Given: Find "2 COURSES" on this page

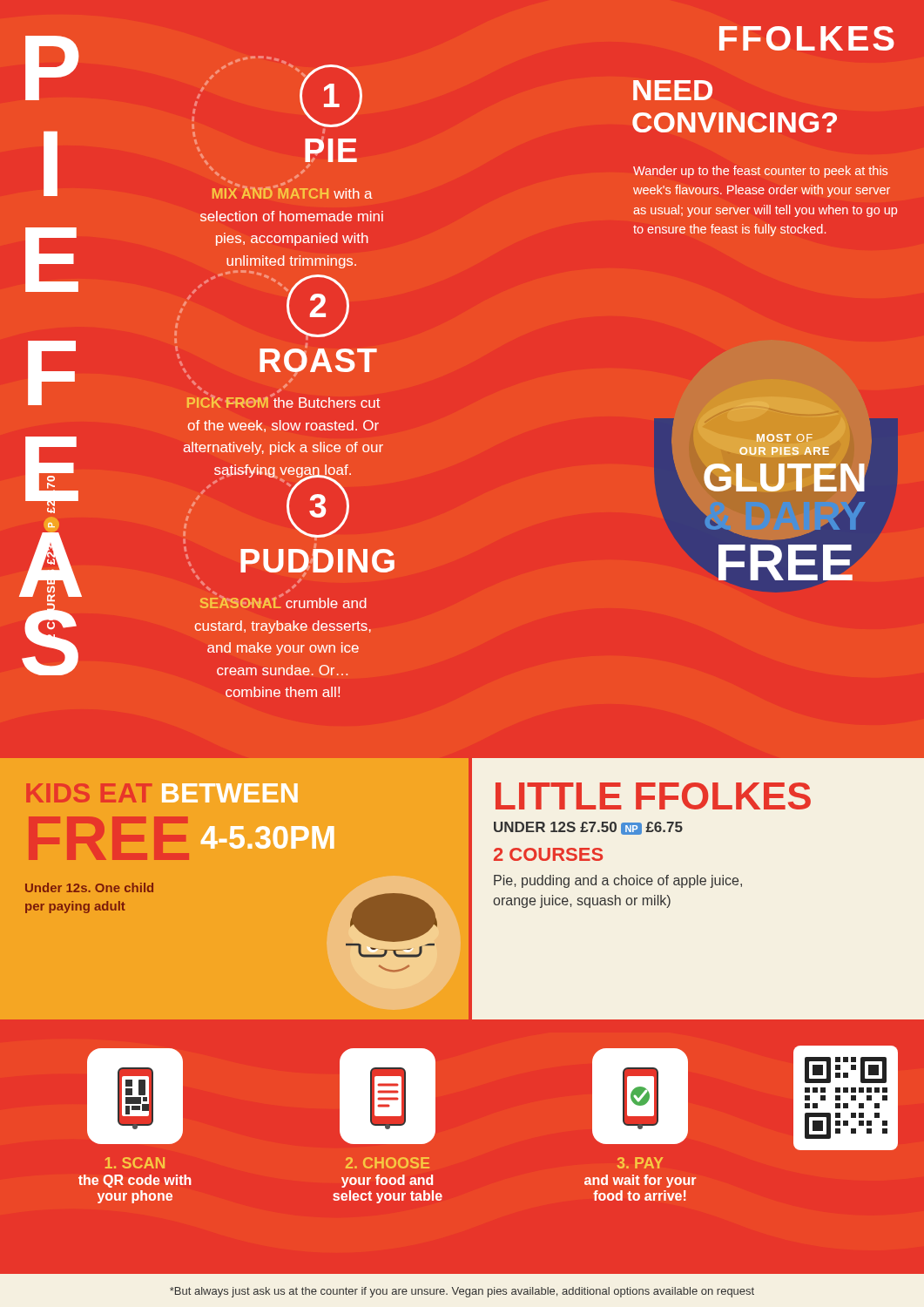Looking at the screenshot, I should point(548,854).
